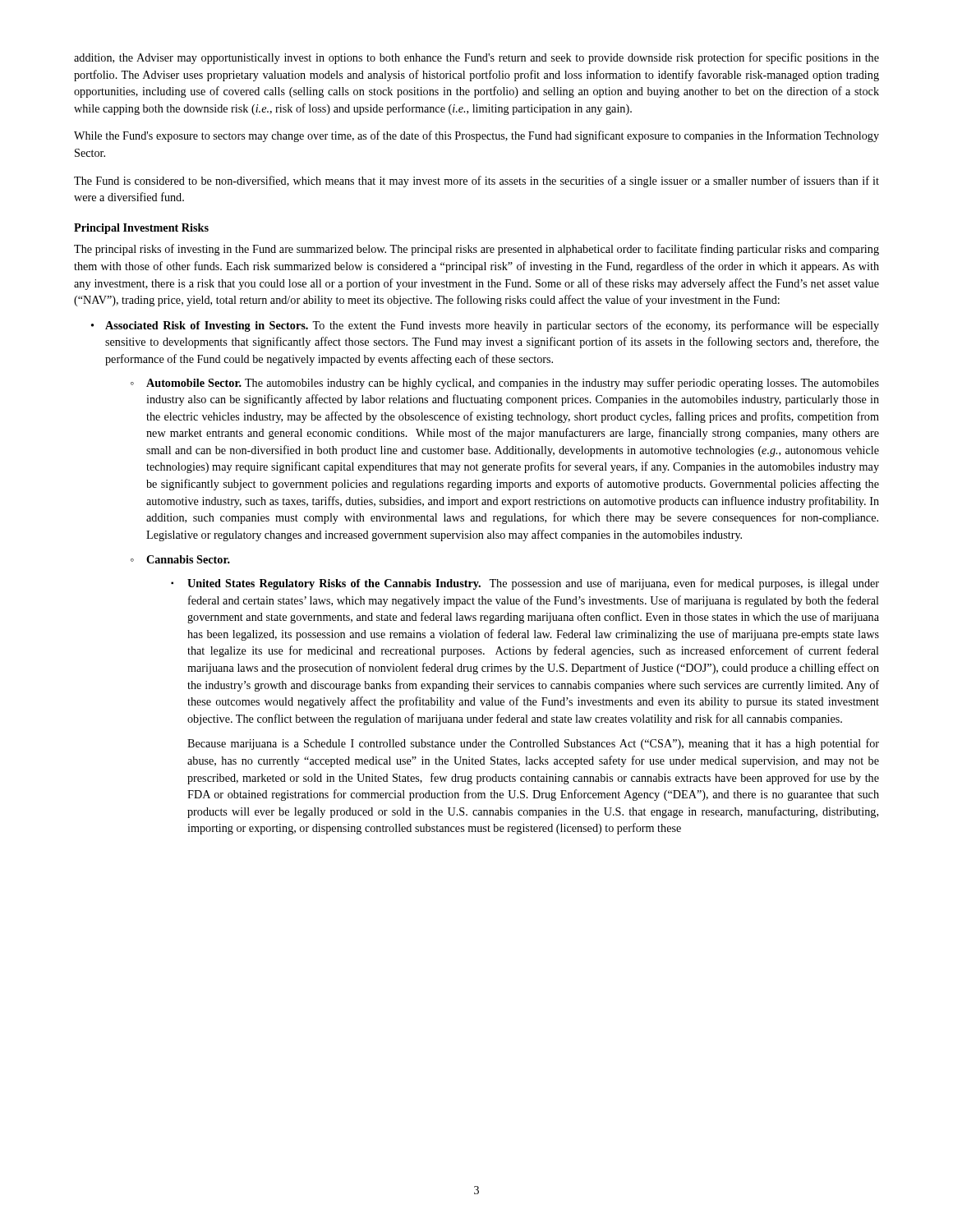Find the block on this page that starts "The principal risks of"
Image resolution: width=953 pixels, height=1232 pixels.
pos(476,275)
